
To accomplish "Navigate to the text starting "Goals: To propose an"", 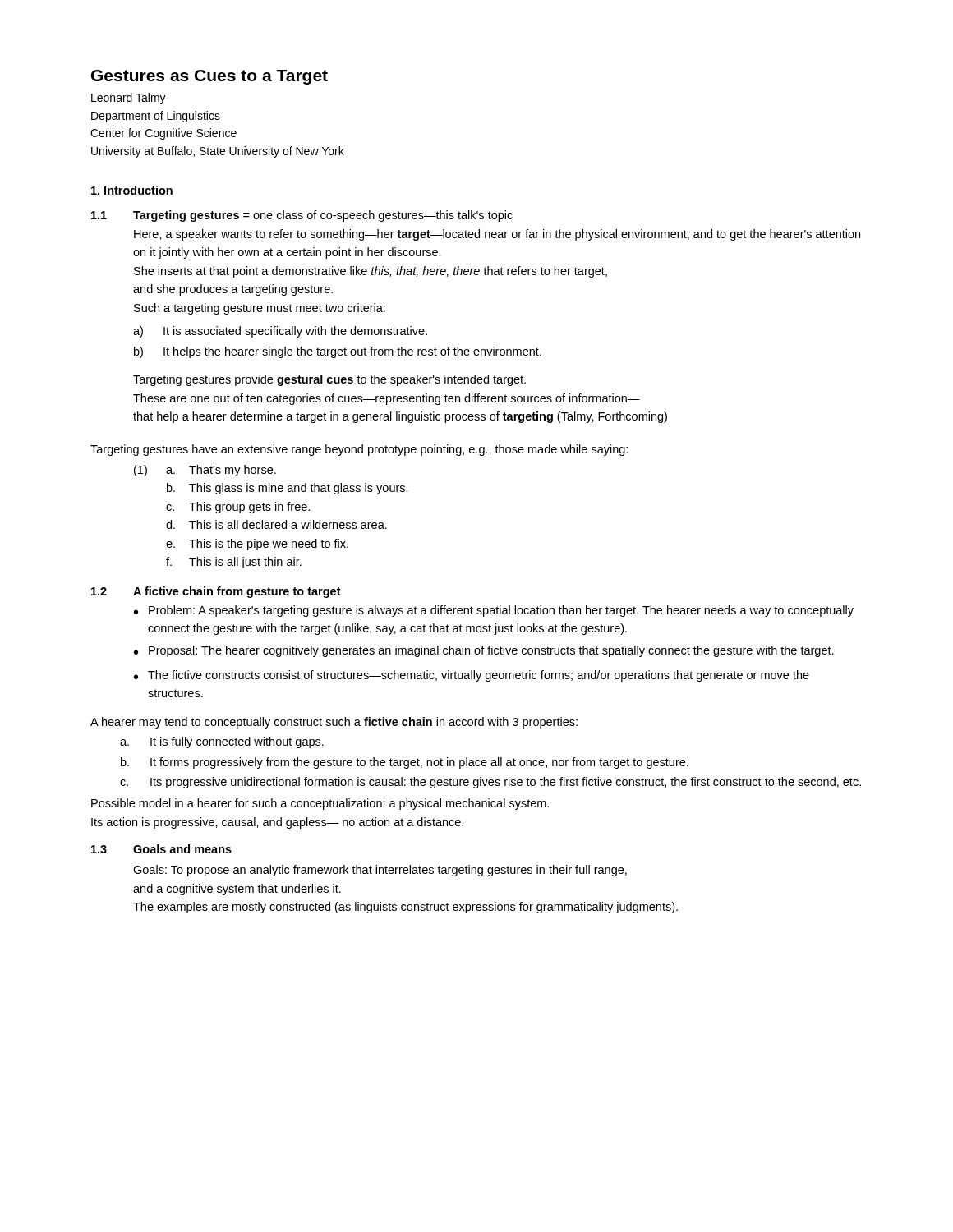I will tap(380, 871).
